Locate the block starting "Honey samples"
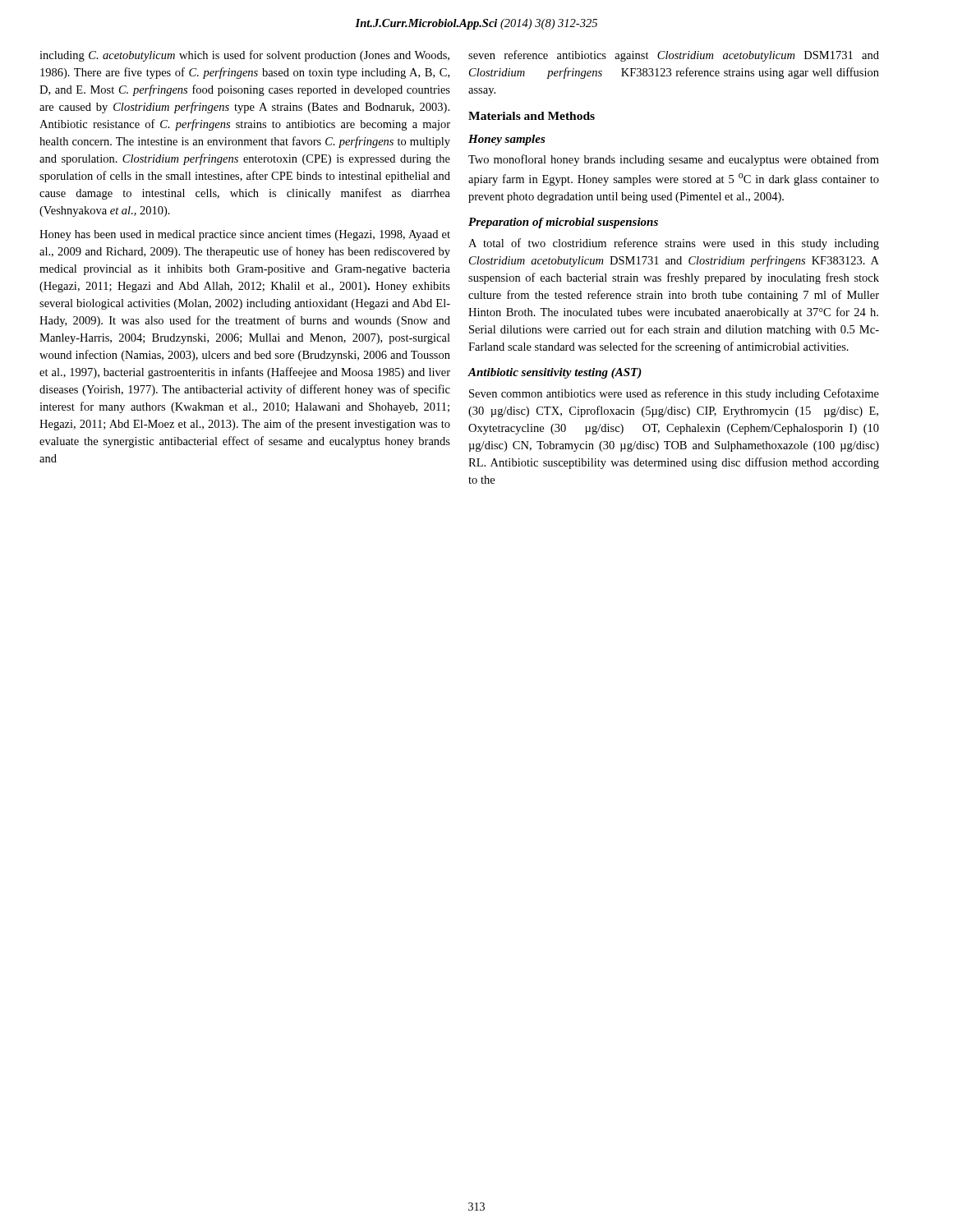Viewport: 953px width, 1232px height. click(507, 138)
